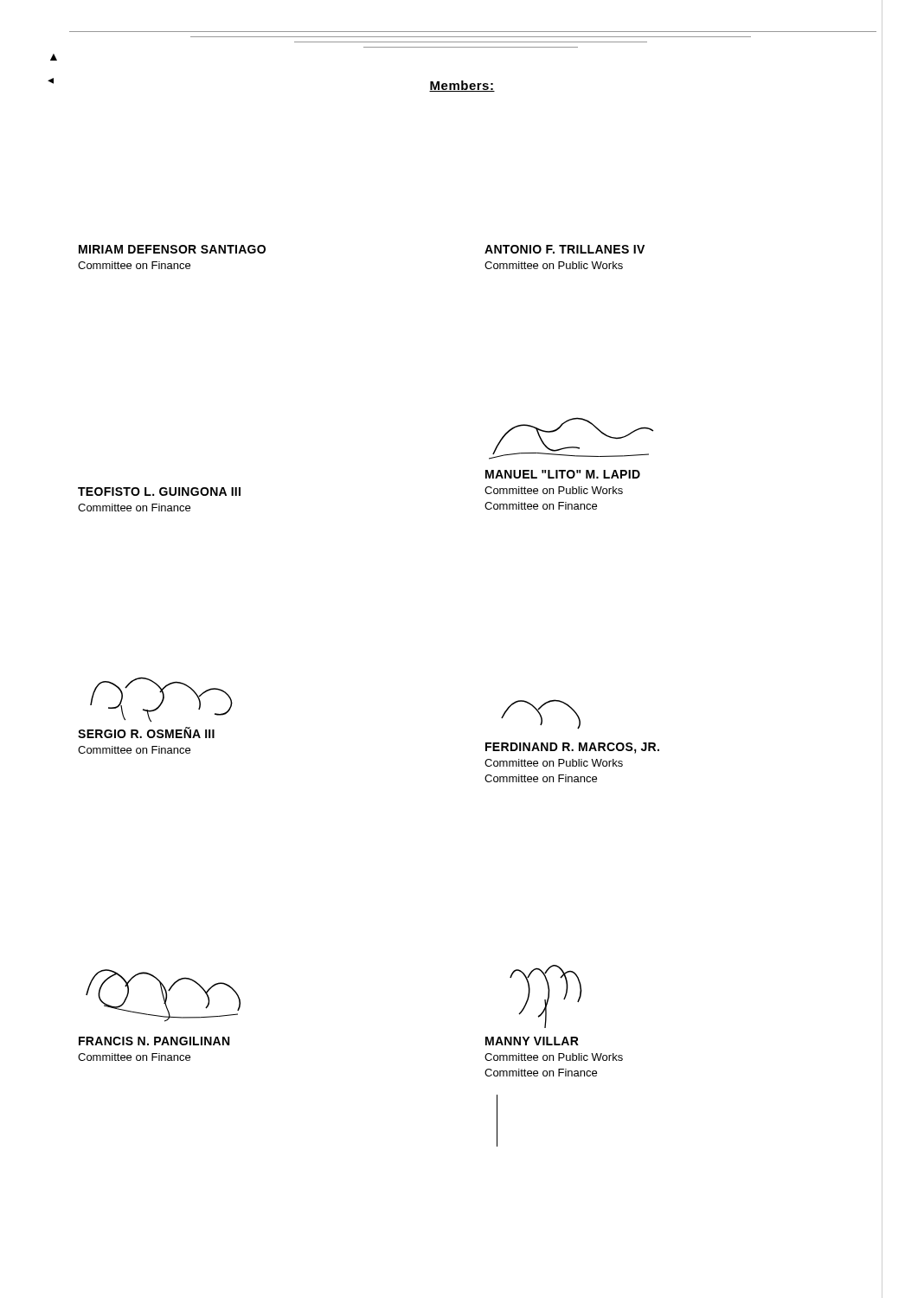Click on the block starting "SERGIO R. OSMEÑA III Committee"

(x=147, y=743)
